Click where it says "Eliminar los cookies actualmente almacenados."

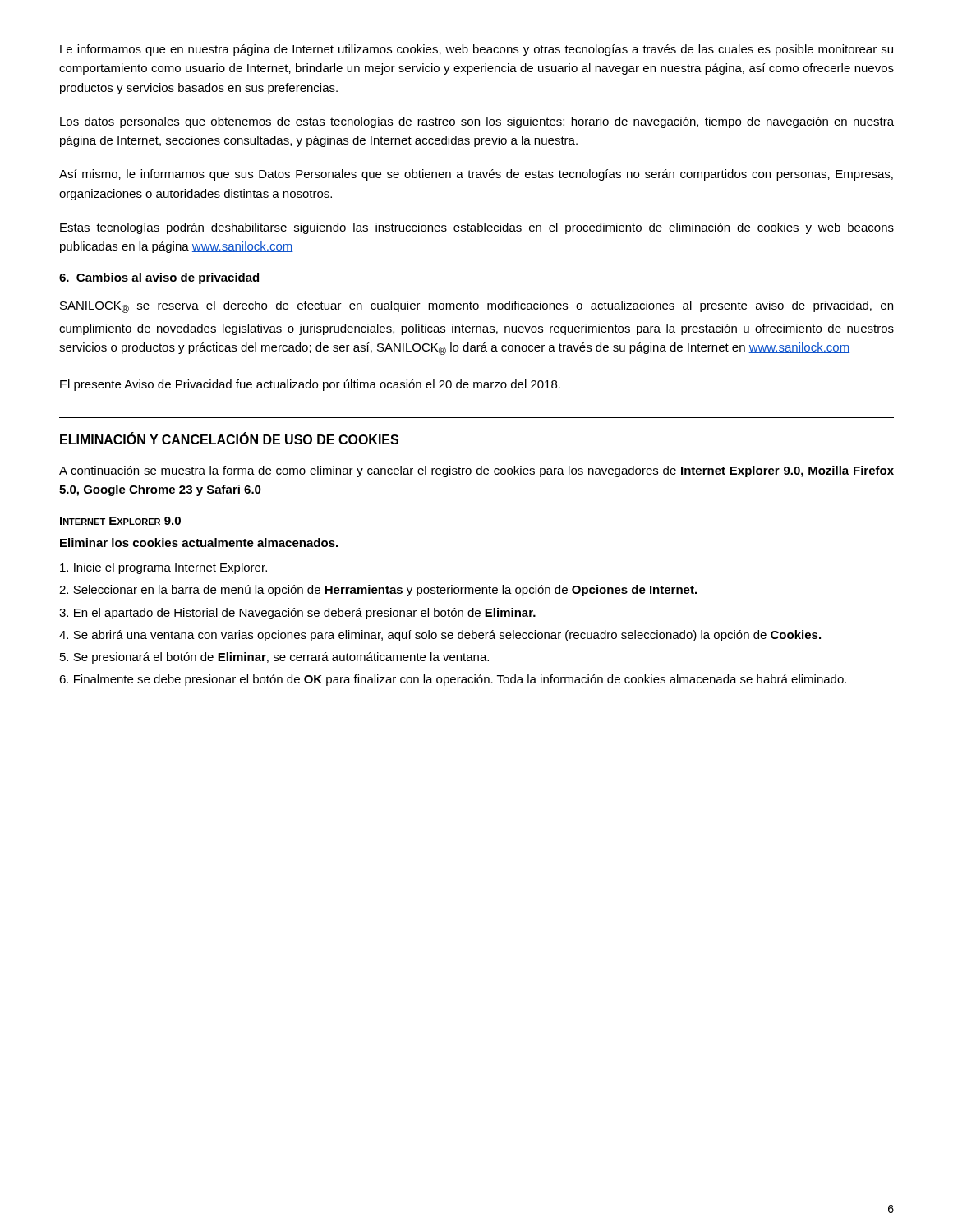pyautogui.click(x=199, y=543)
